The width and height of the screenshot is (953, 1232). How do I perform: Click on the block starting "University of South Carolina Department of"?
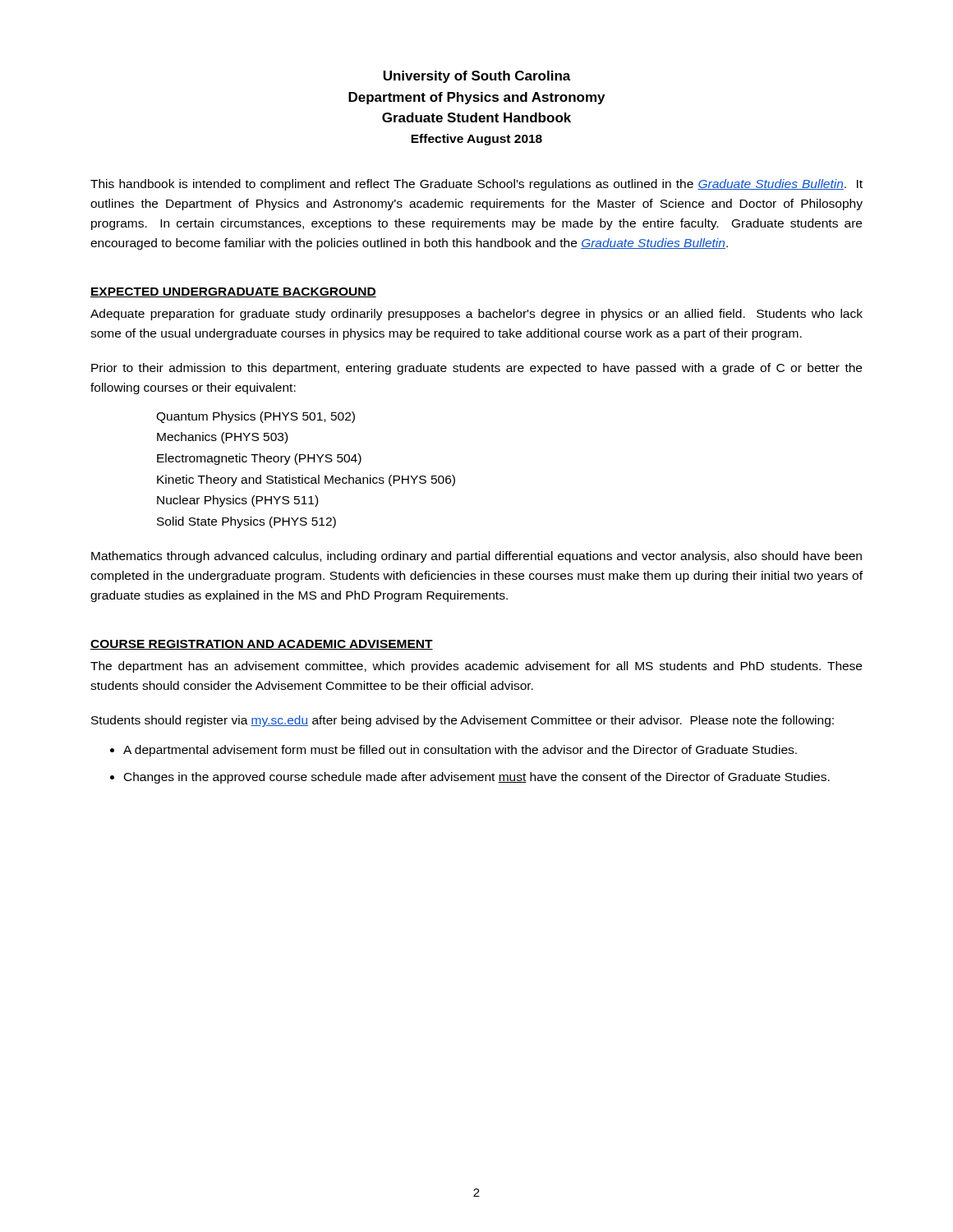tap(476, 107)
